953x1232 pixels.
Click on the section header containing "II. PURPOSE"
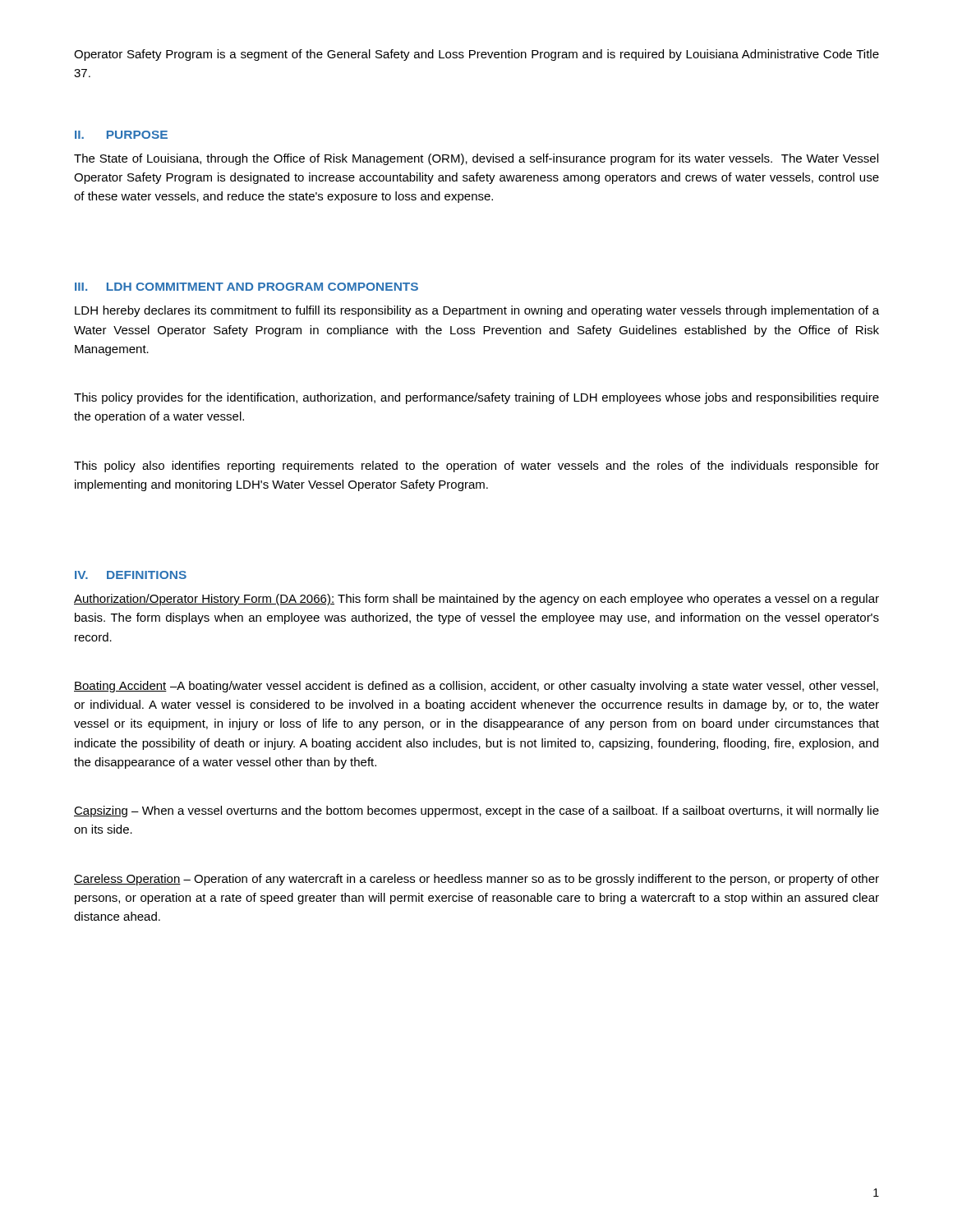coord(121,134)
